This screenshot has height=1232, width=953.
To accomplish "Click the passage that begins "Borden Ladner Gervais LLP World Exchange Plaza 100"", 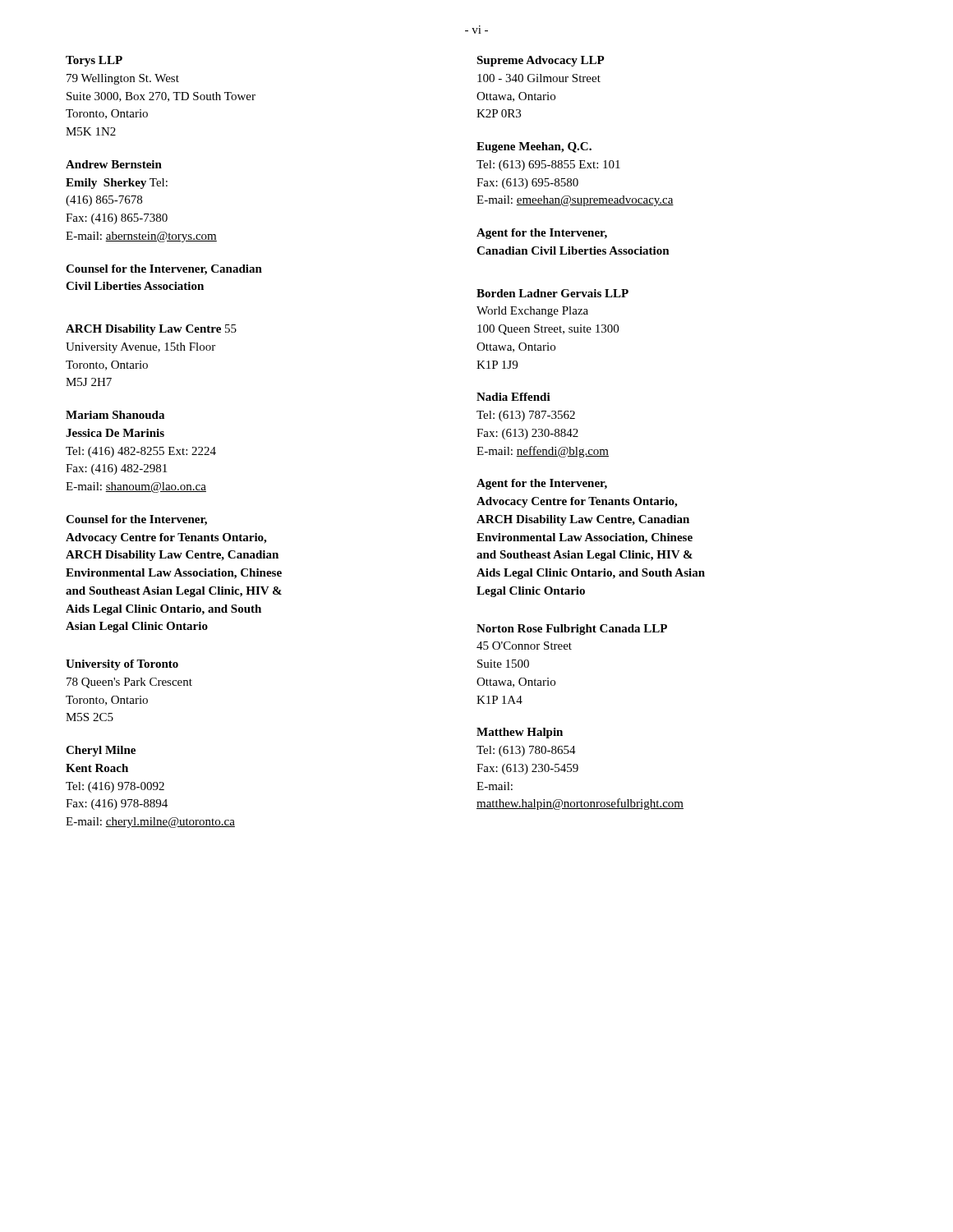I will coord(553,329).
